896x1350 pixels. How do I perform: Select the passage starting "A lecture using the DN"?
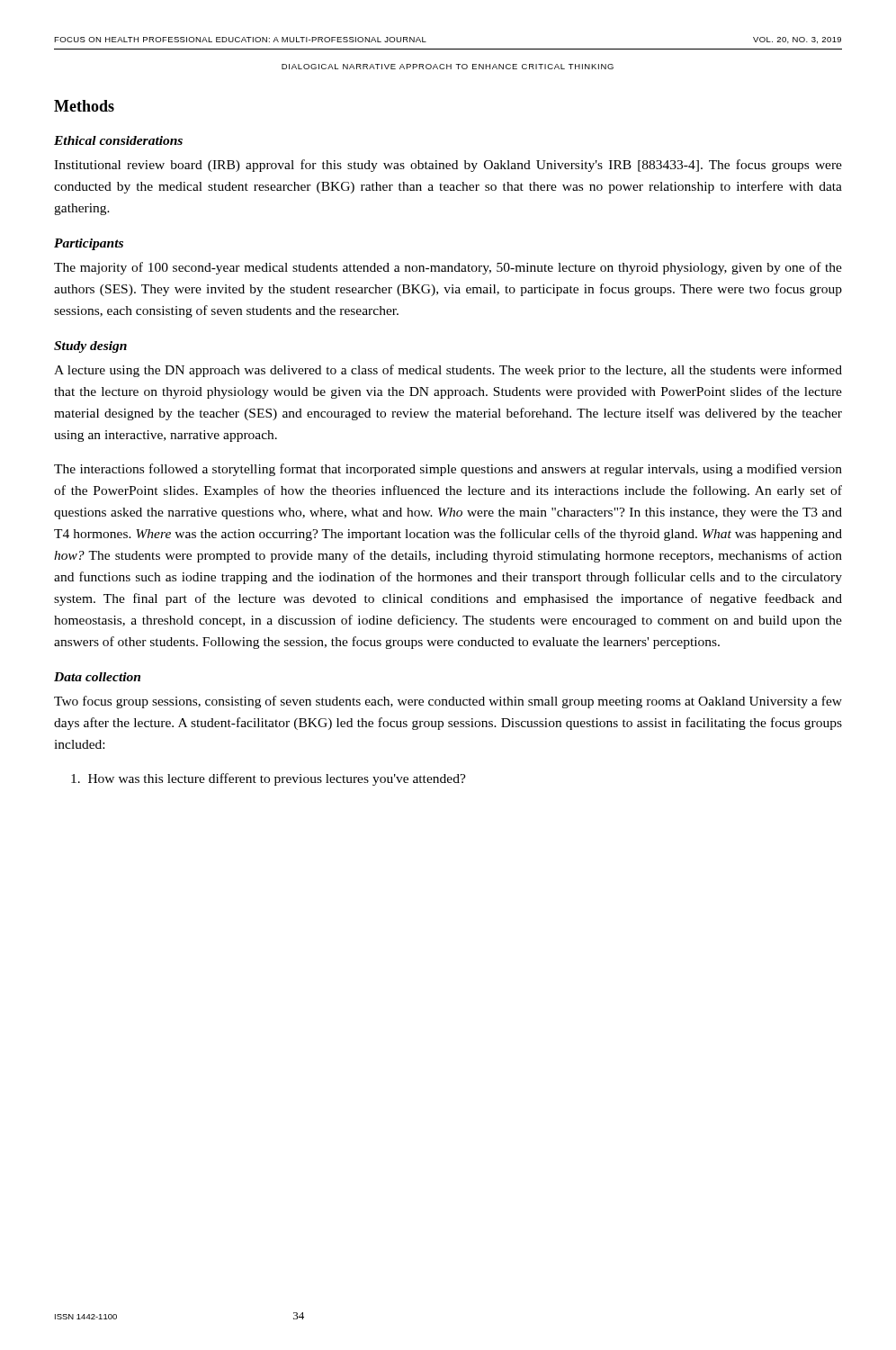coord(448,402)
